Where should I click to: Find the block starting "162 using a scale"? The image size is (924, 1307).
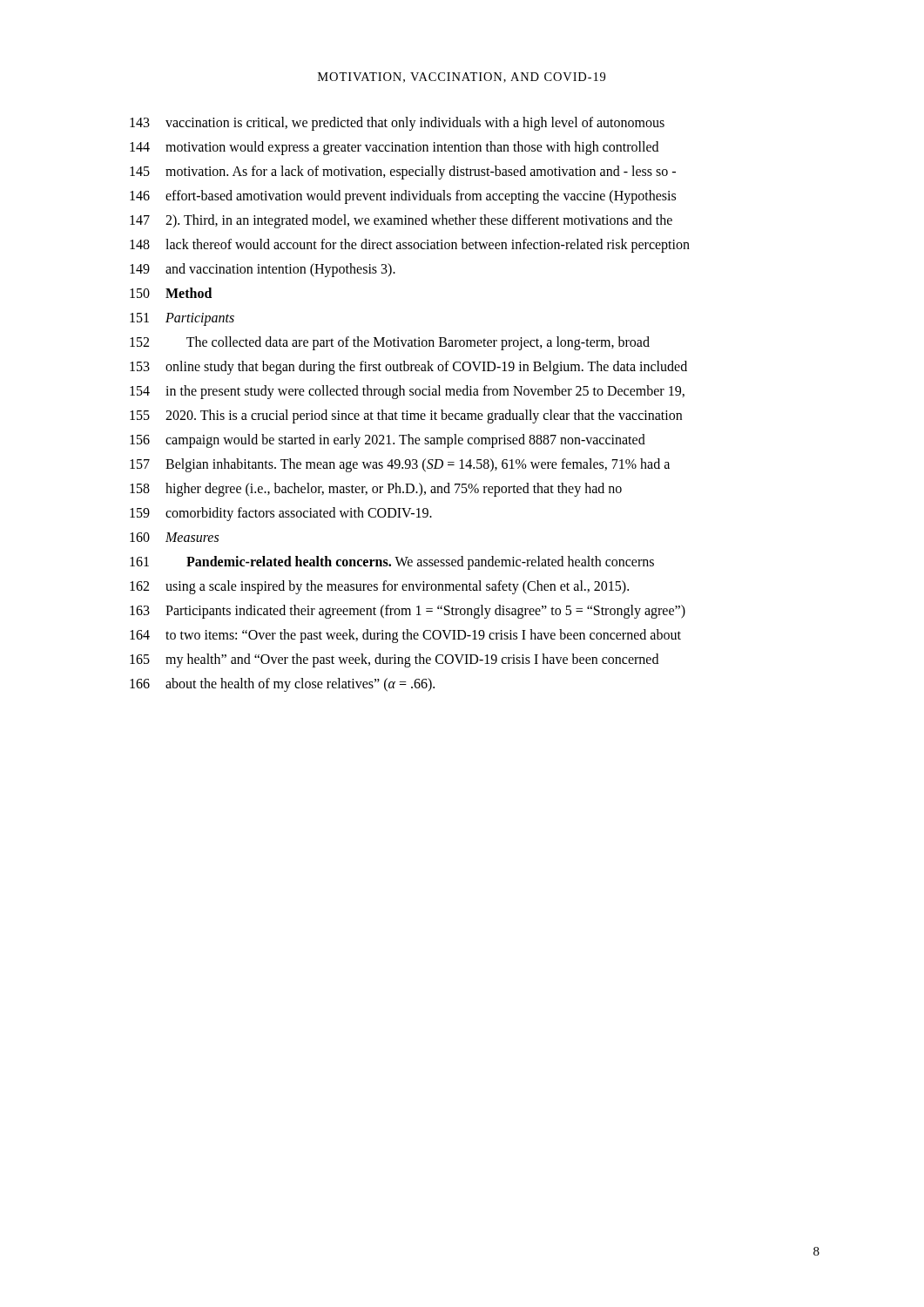coord(462,586)
